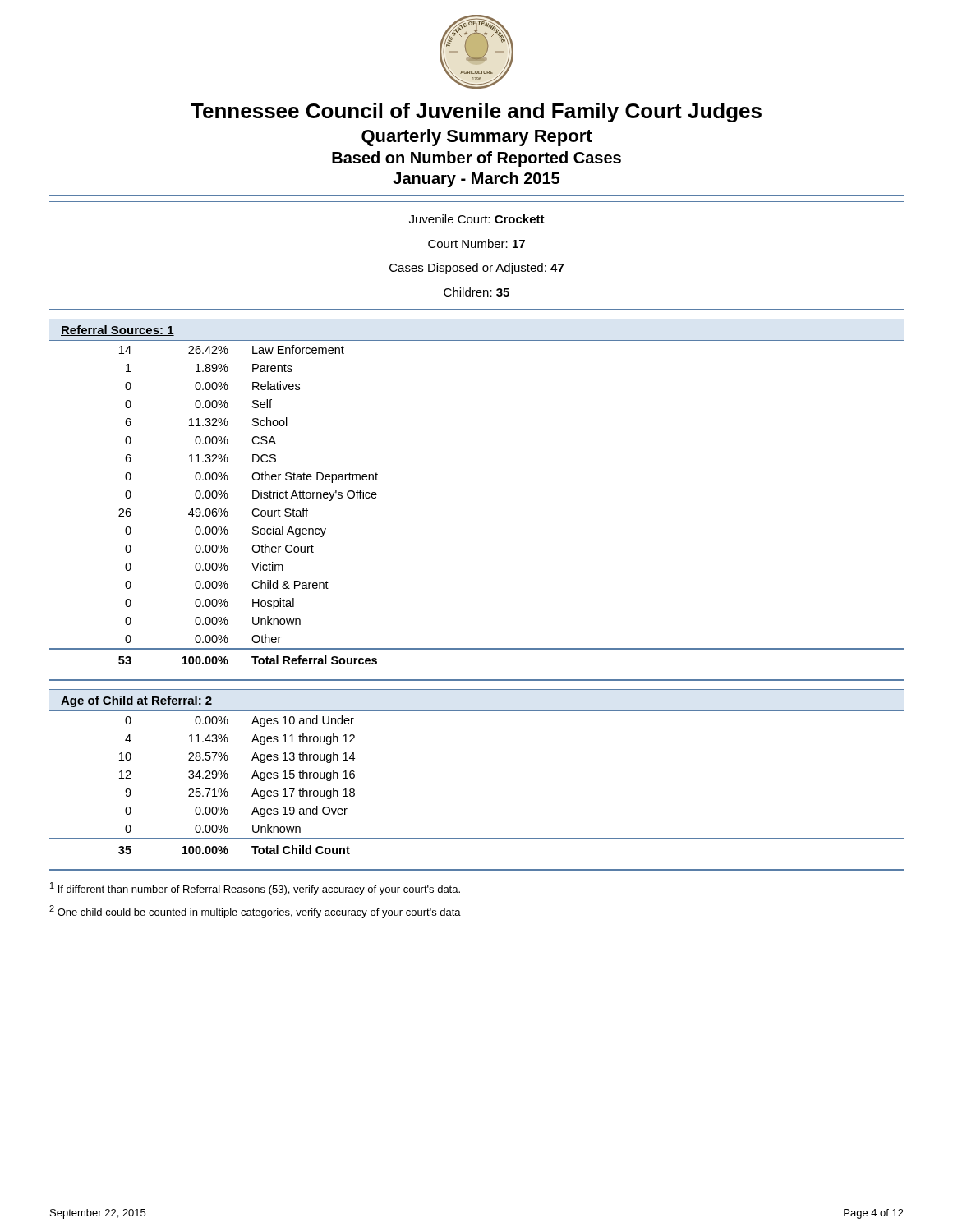Locate the title that reads "Tennessee Council of Juvenile and Family Court Judges"
The width and height of the screenshot is (953, 1232).
[476, 143]
